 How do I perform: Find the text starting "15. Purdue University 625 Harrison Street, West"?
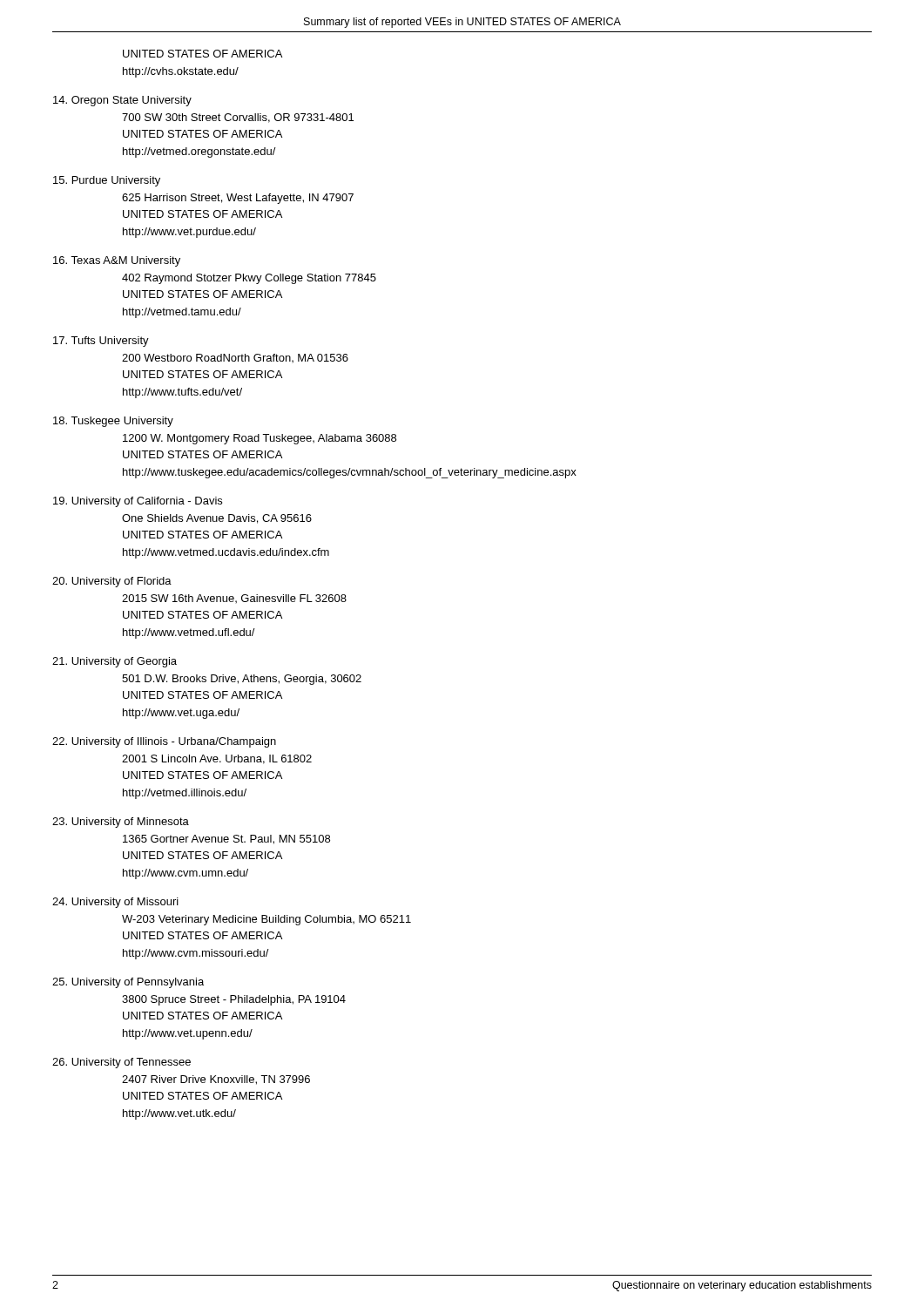(107, 181)
